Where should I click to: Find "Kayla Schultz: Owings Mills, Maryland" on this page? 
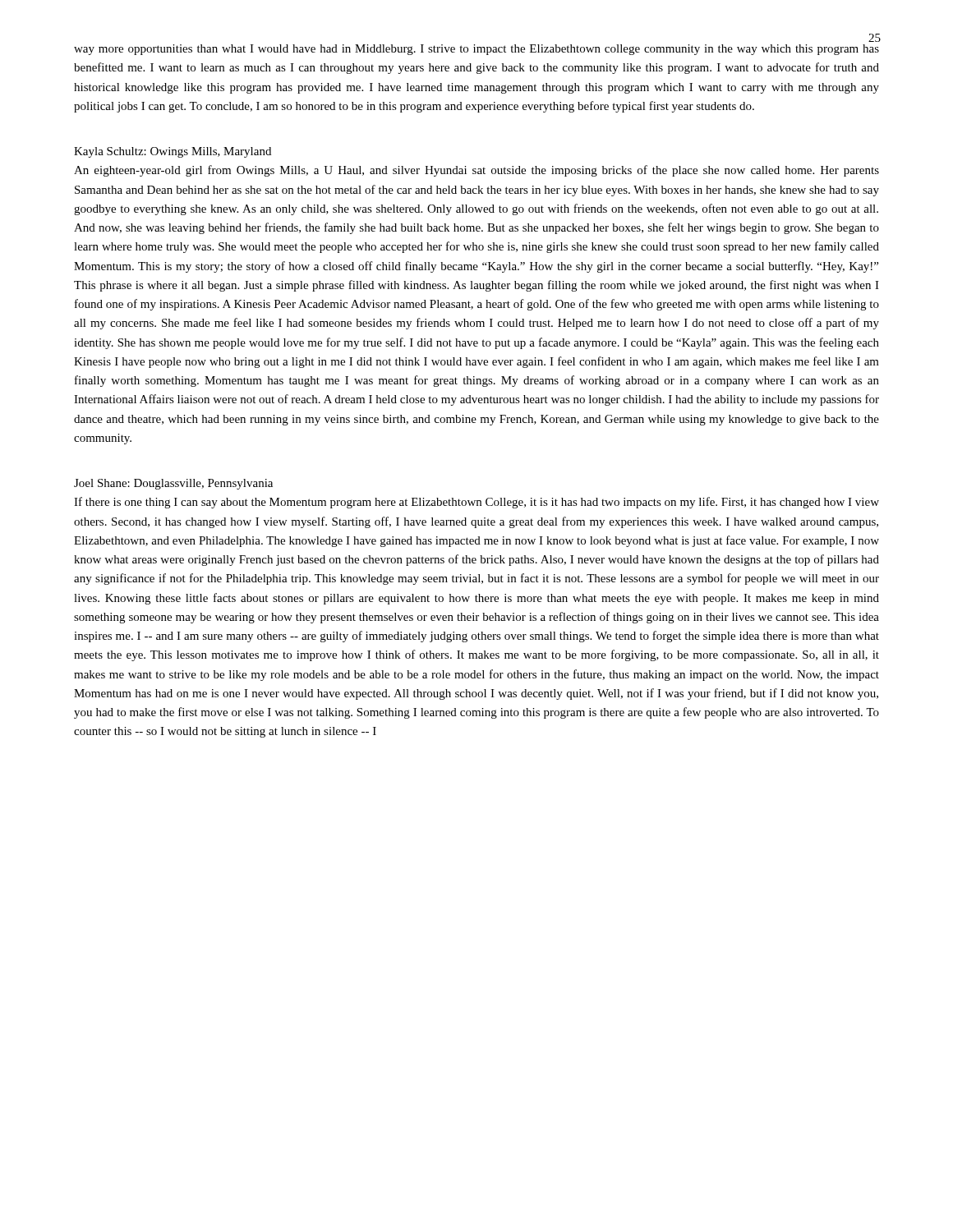point(173,151)
